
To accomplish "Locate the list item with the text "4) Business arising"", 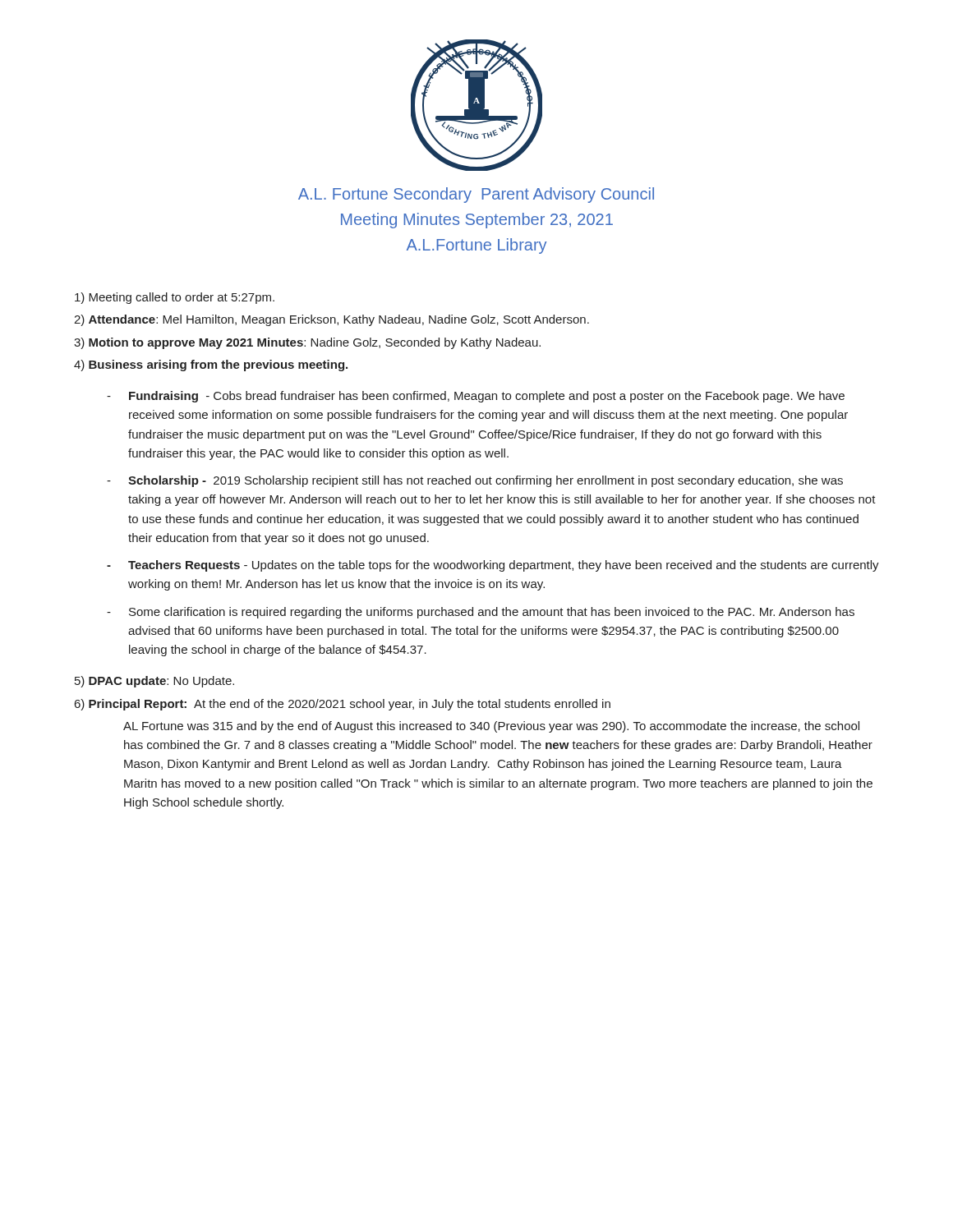I will click(211, 364).
